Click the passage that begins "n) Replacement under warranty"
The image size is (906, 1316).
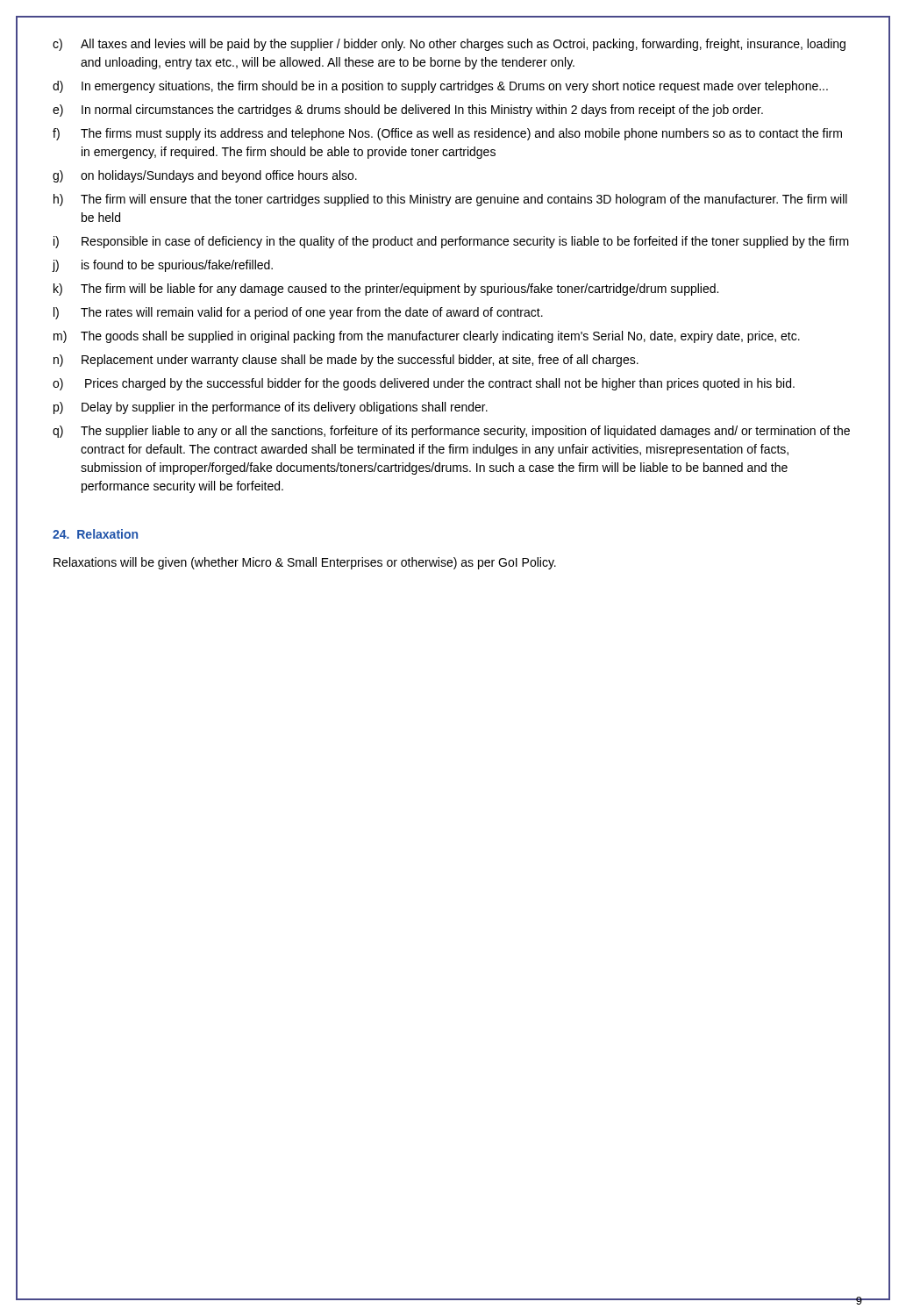(453, 360)
